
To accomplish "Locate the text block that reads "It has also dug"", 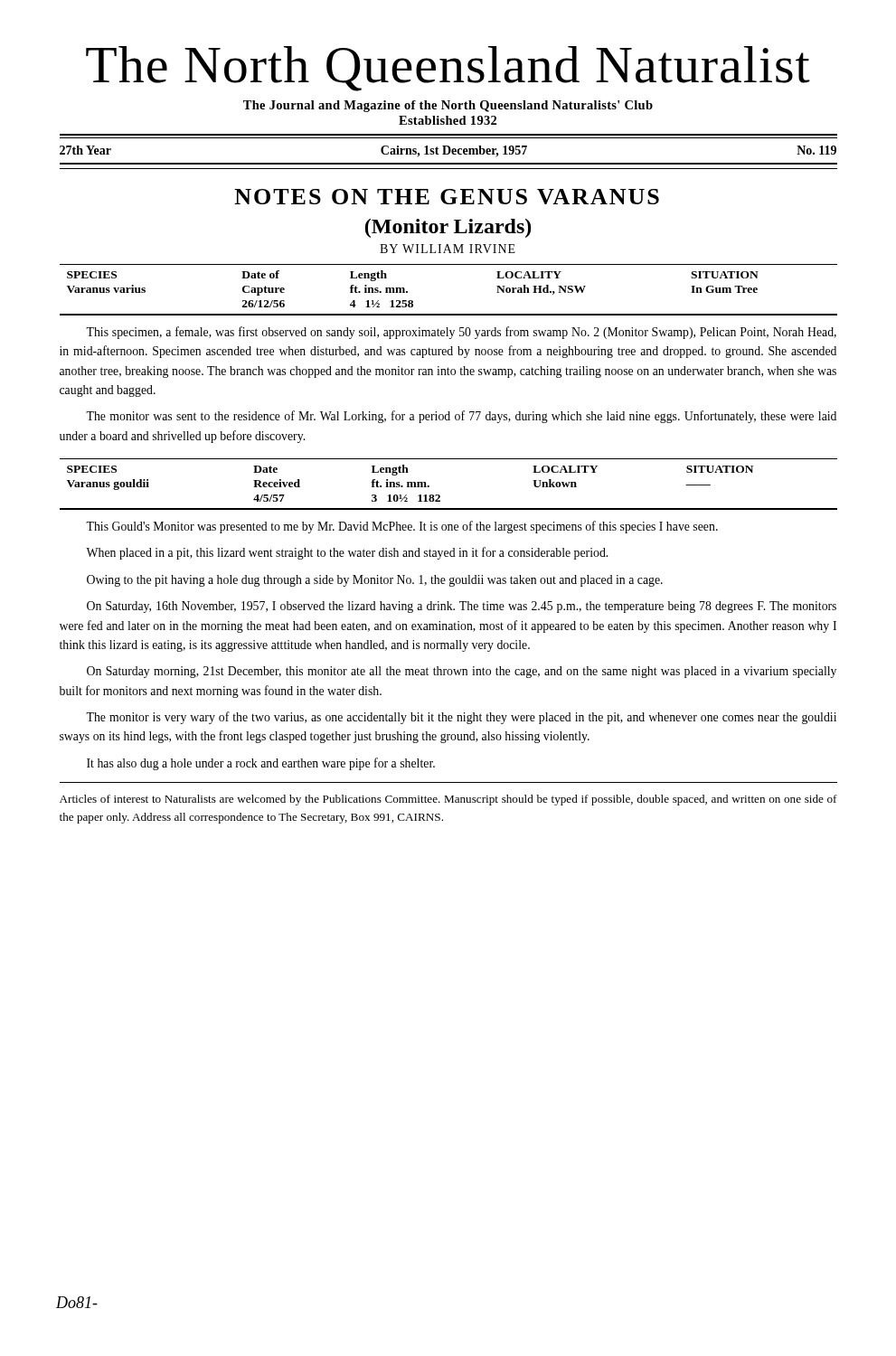I will click(x=261, y=763).
